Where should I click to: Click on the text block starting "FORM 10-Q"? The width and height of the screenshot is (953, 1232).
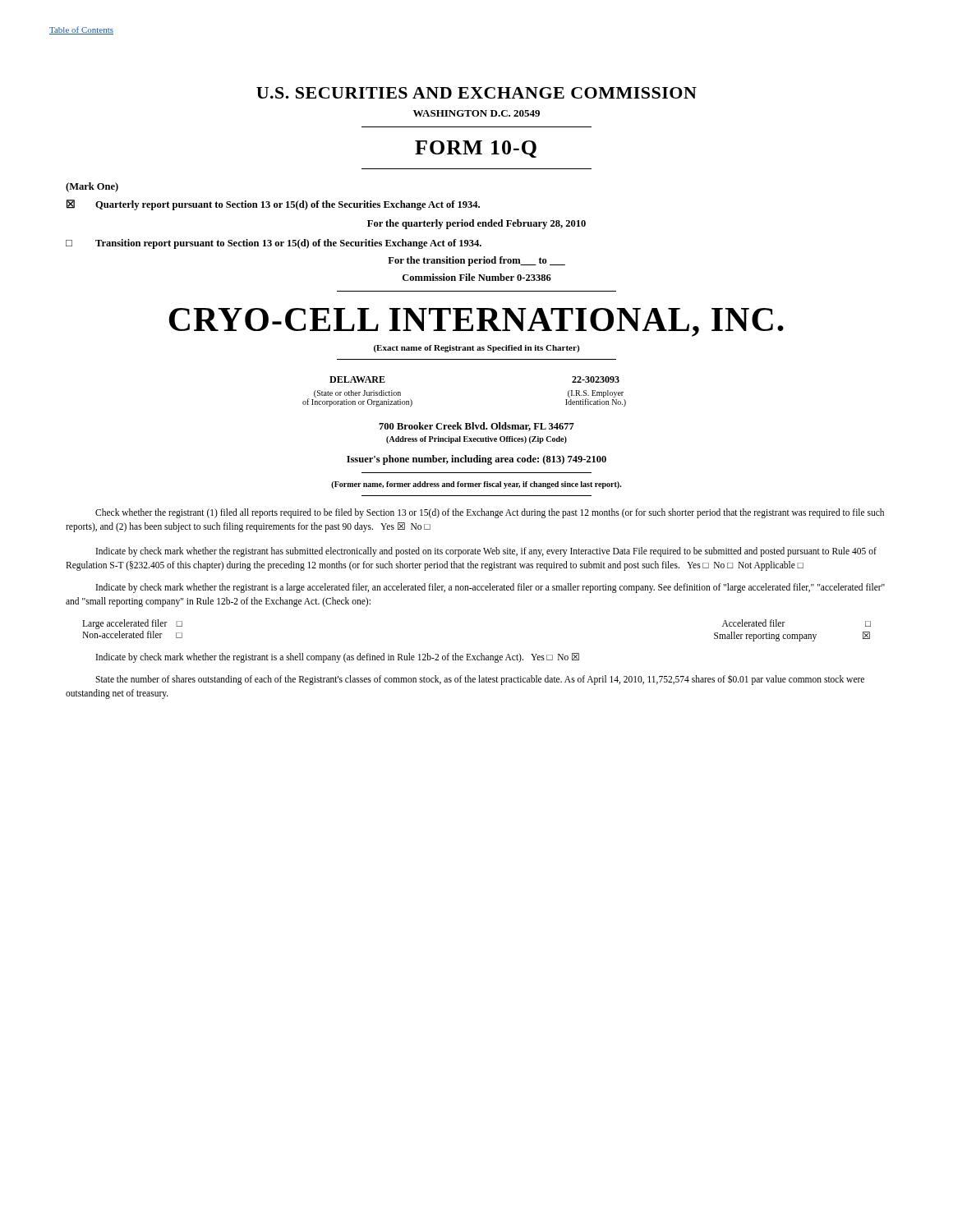[x=476, y=148]
